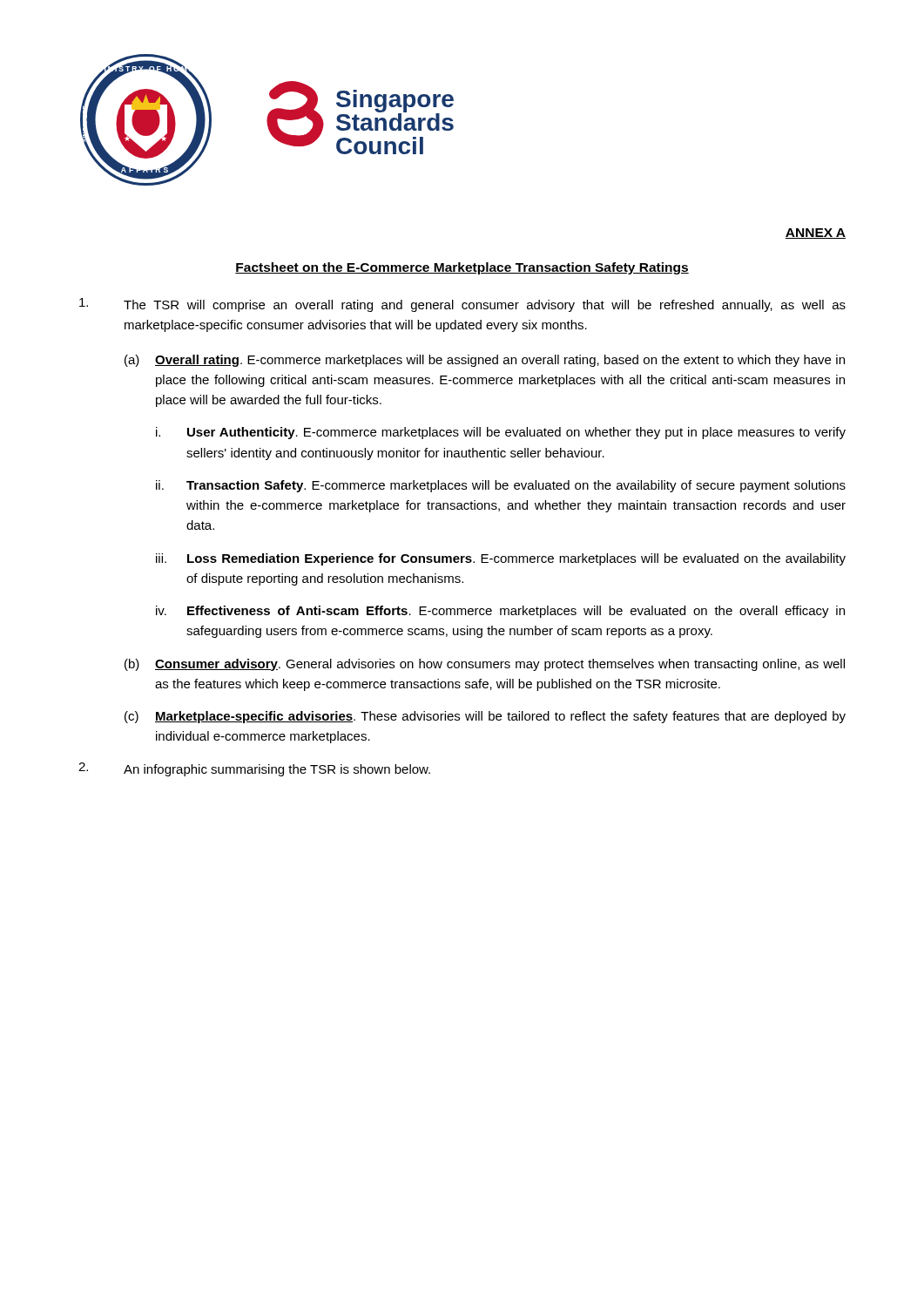The width and height of the screenshot is (924, 1307).
Task: Locate the region starting "iii. Loss Remediation Experience"
Action: click(500, 568)
